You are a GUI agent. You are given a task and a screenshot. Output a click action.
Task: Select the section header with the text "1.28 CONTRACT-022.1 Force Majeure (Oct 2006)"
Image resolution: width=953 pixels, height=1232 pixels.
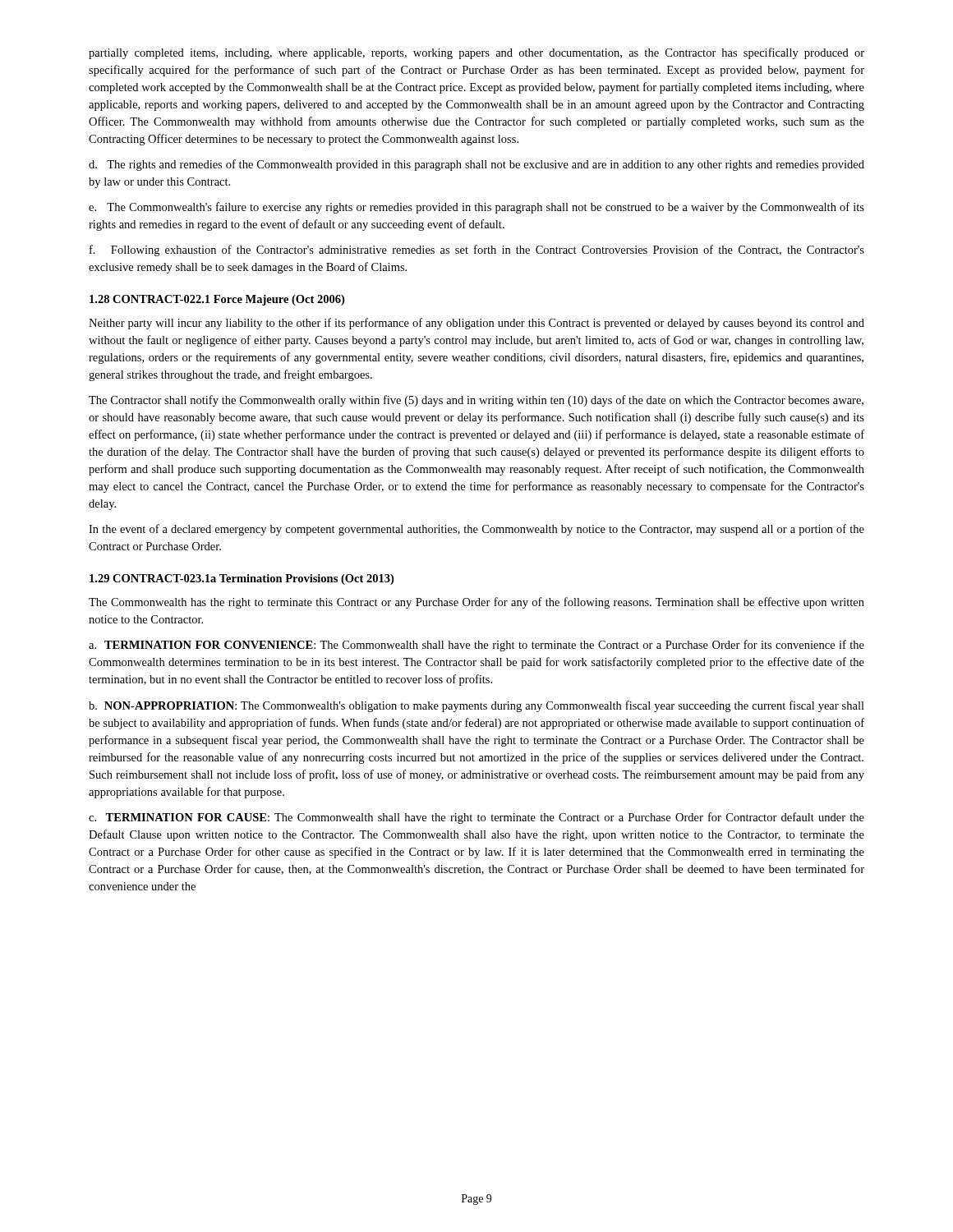tap(217, 299)
